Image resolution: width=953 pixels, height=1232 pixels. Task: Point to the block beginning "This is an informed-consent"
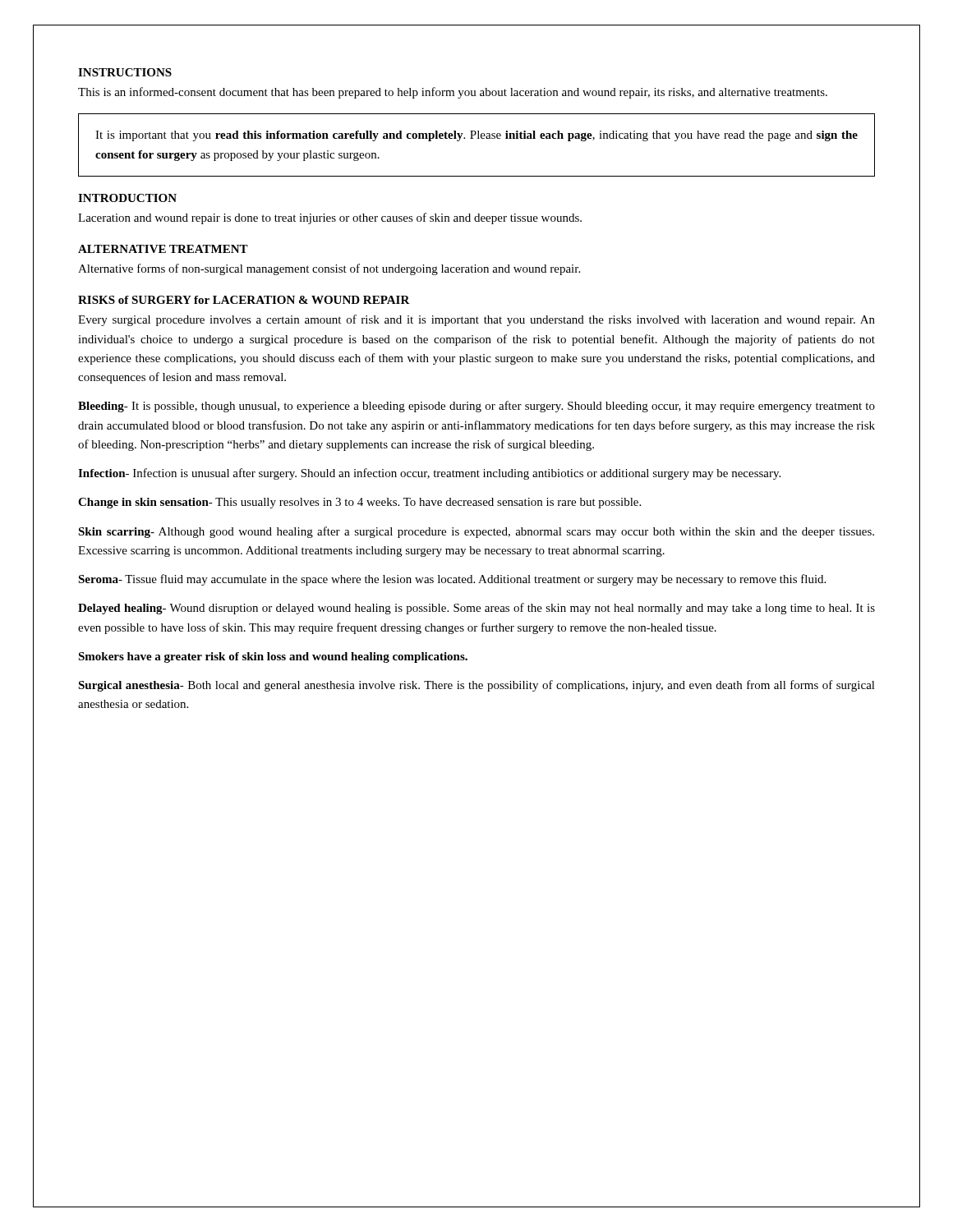[453, 92]
